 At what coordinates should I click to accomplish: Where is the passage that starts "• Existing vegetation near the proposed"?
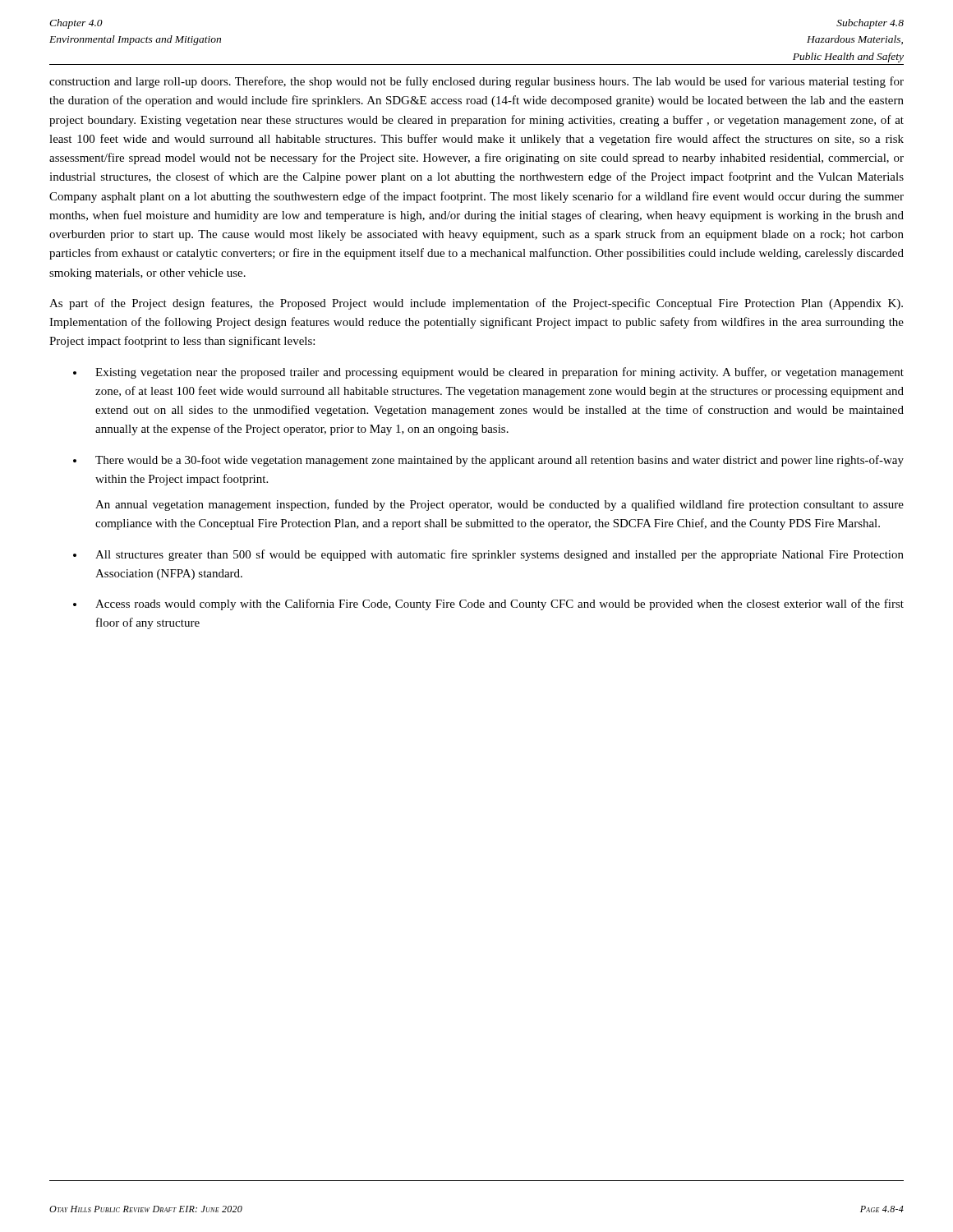(476, 401)
